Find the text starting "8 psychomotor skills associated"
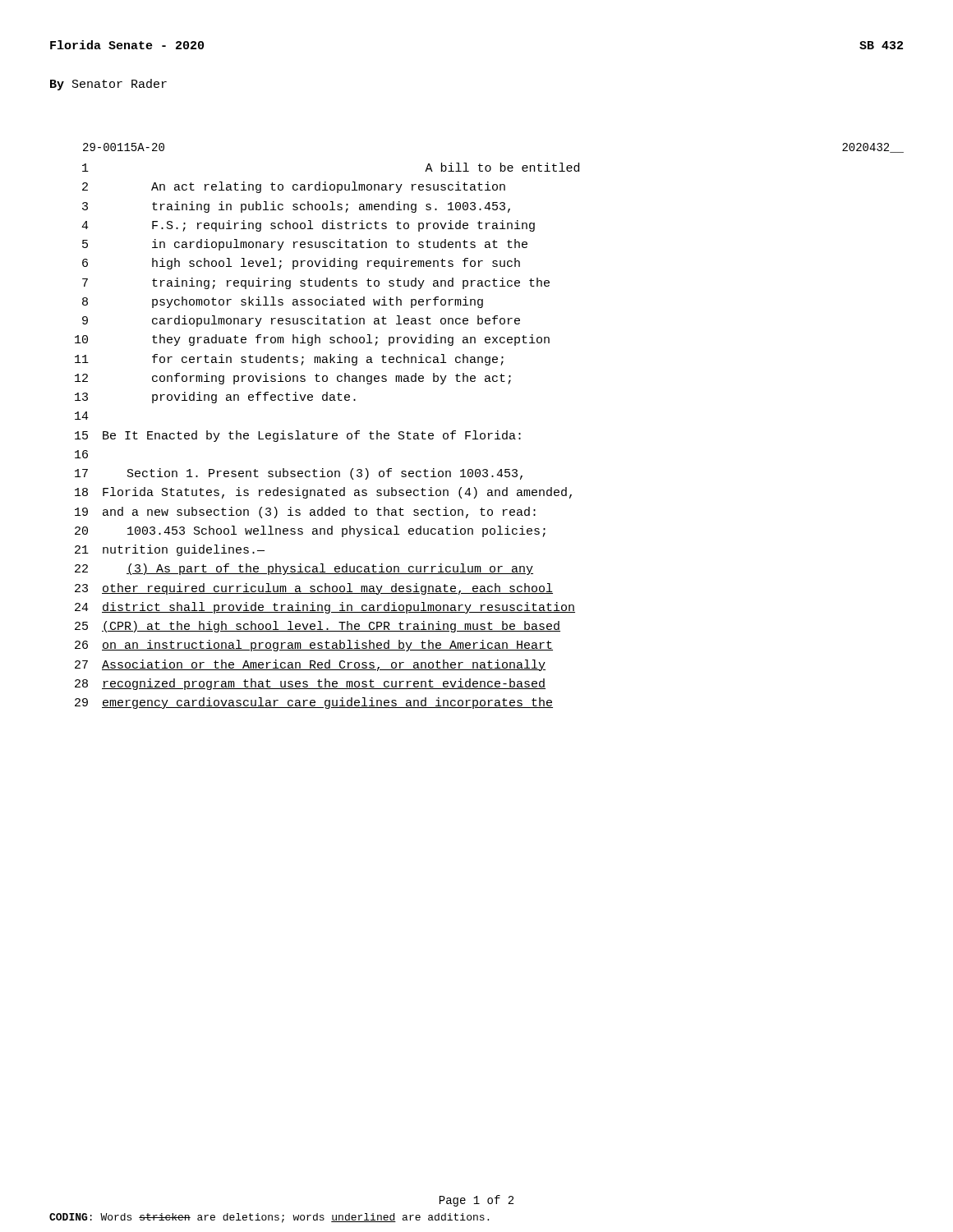This screenshot has height=1232, width=953. pyautogui.click(x=476, y=303)
